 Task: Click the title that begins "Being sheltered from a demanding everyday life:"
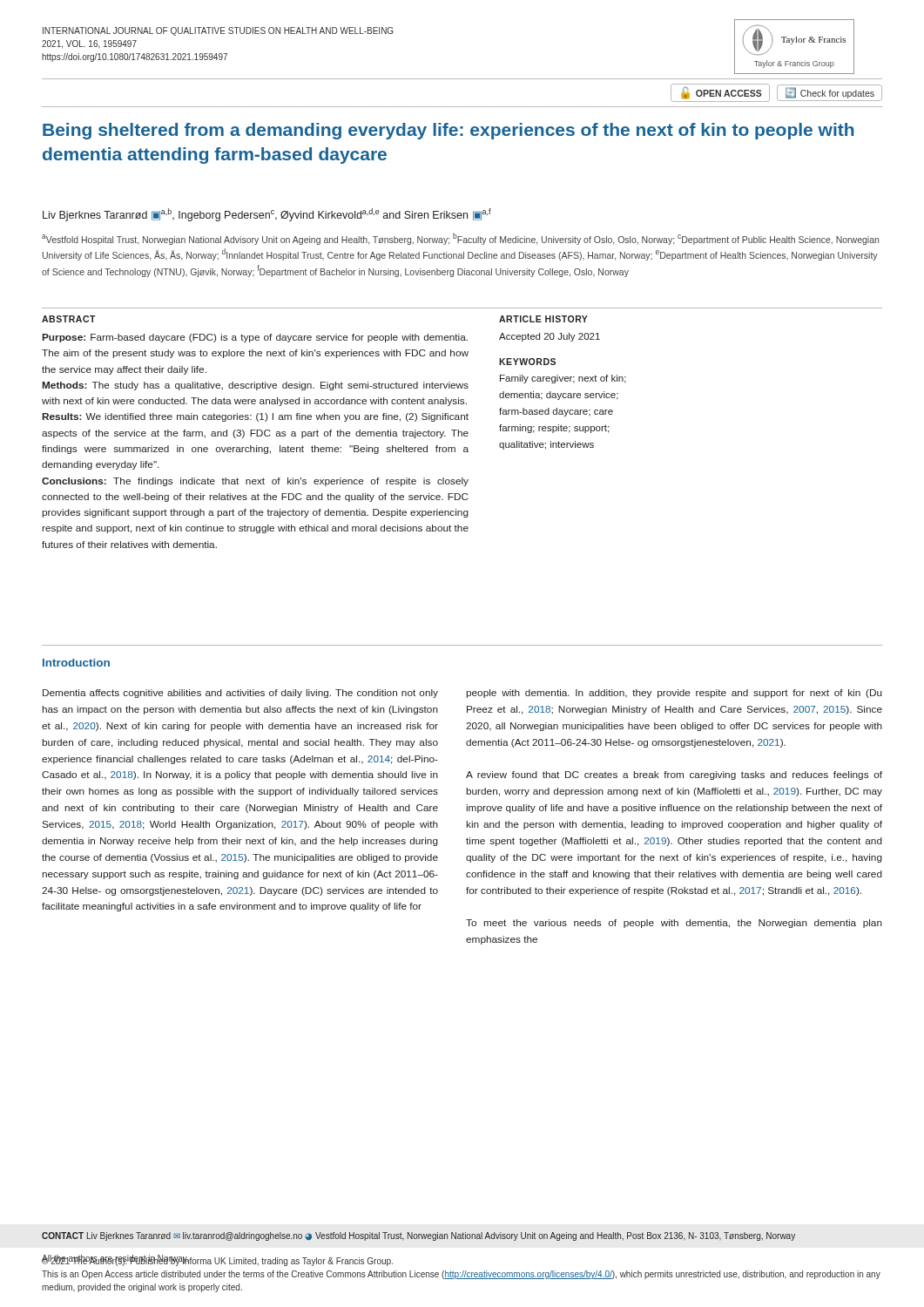click(x=462, y=142)
